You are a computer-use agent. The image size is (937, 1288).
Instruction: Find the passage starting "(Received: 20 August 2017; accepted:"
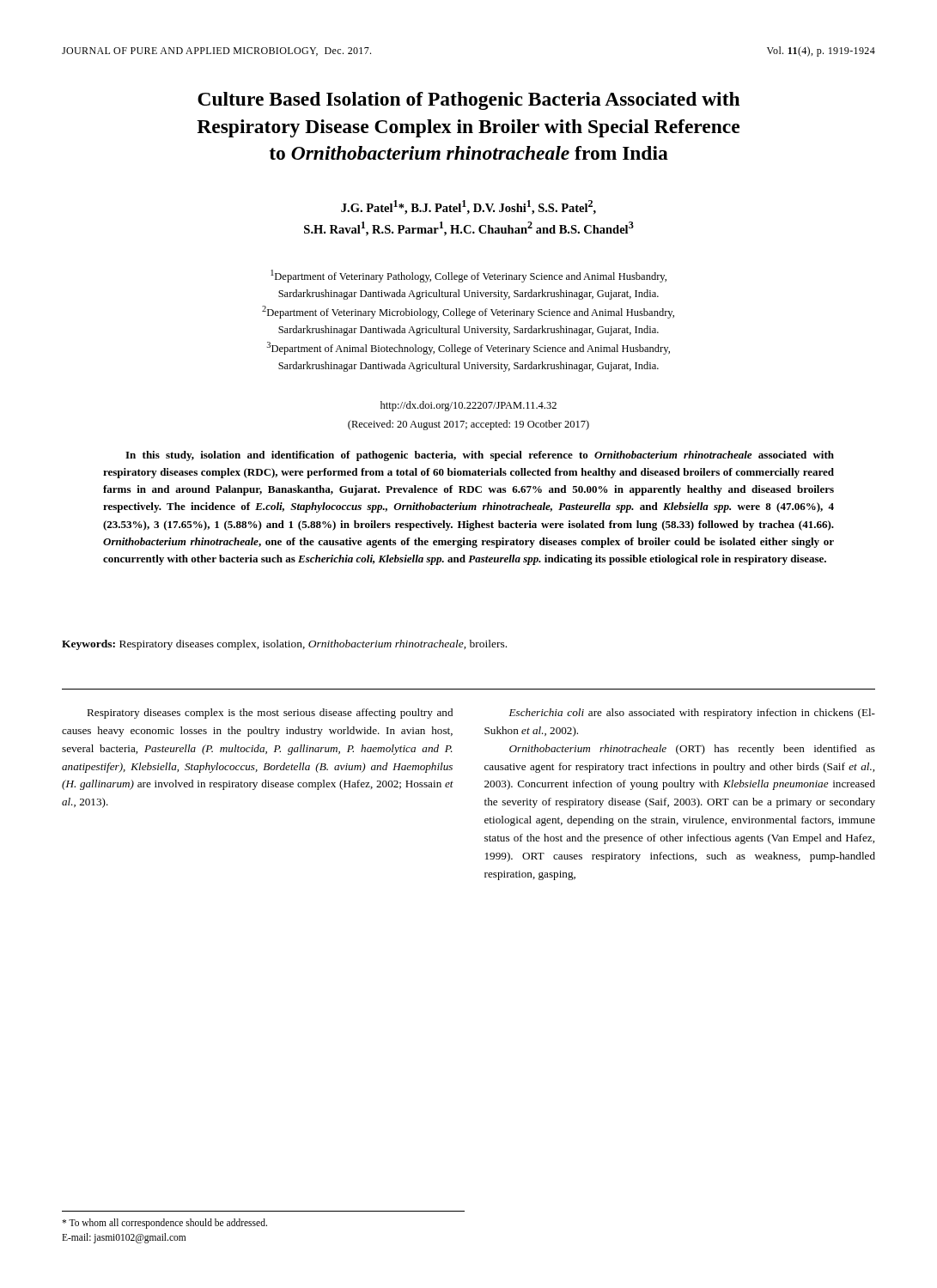[x=468, y=424]
